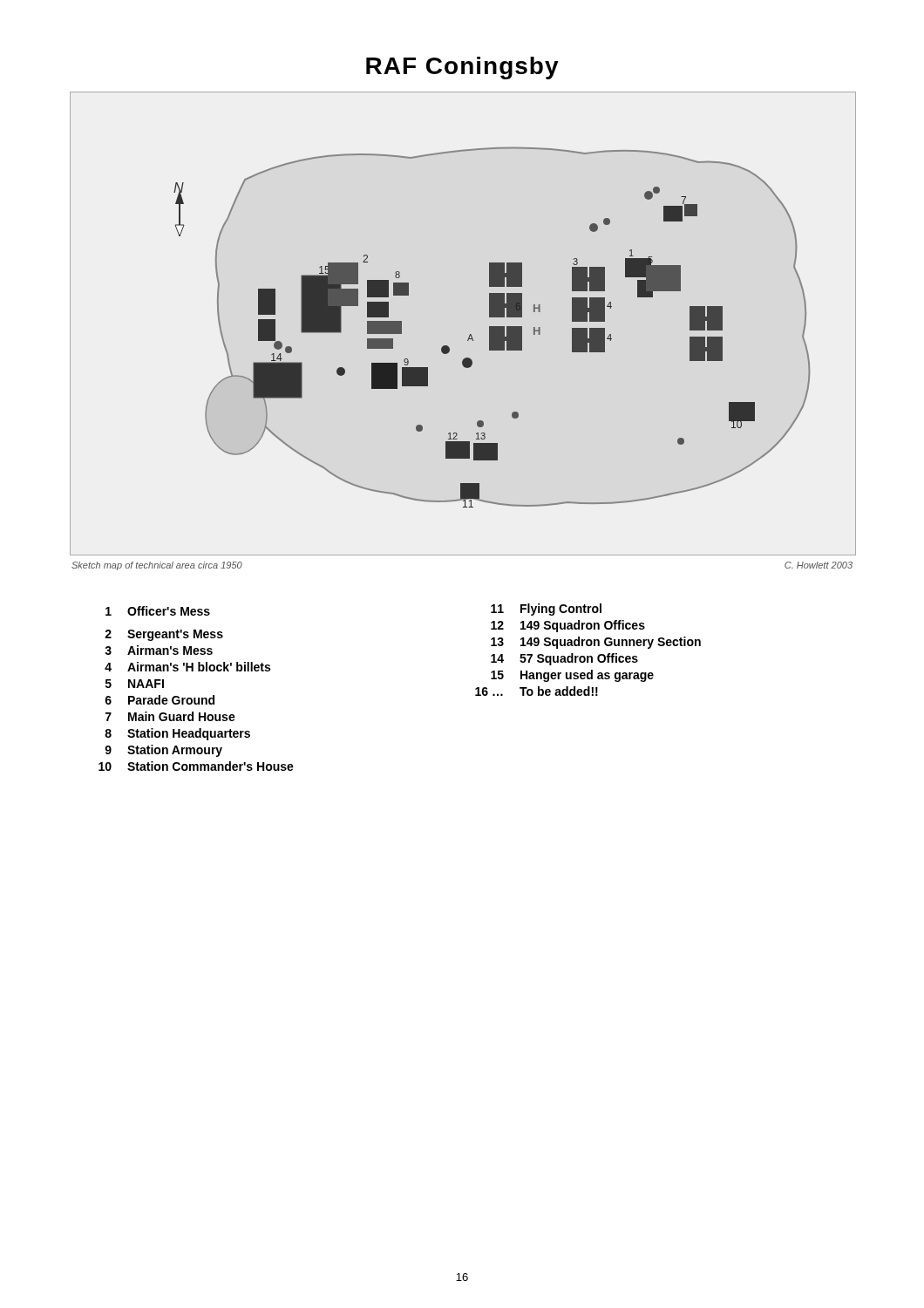Select the list item that says "16 … To"
924x1308 pixels.
pos(530,691)
